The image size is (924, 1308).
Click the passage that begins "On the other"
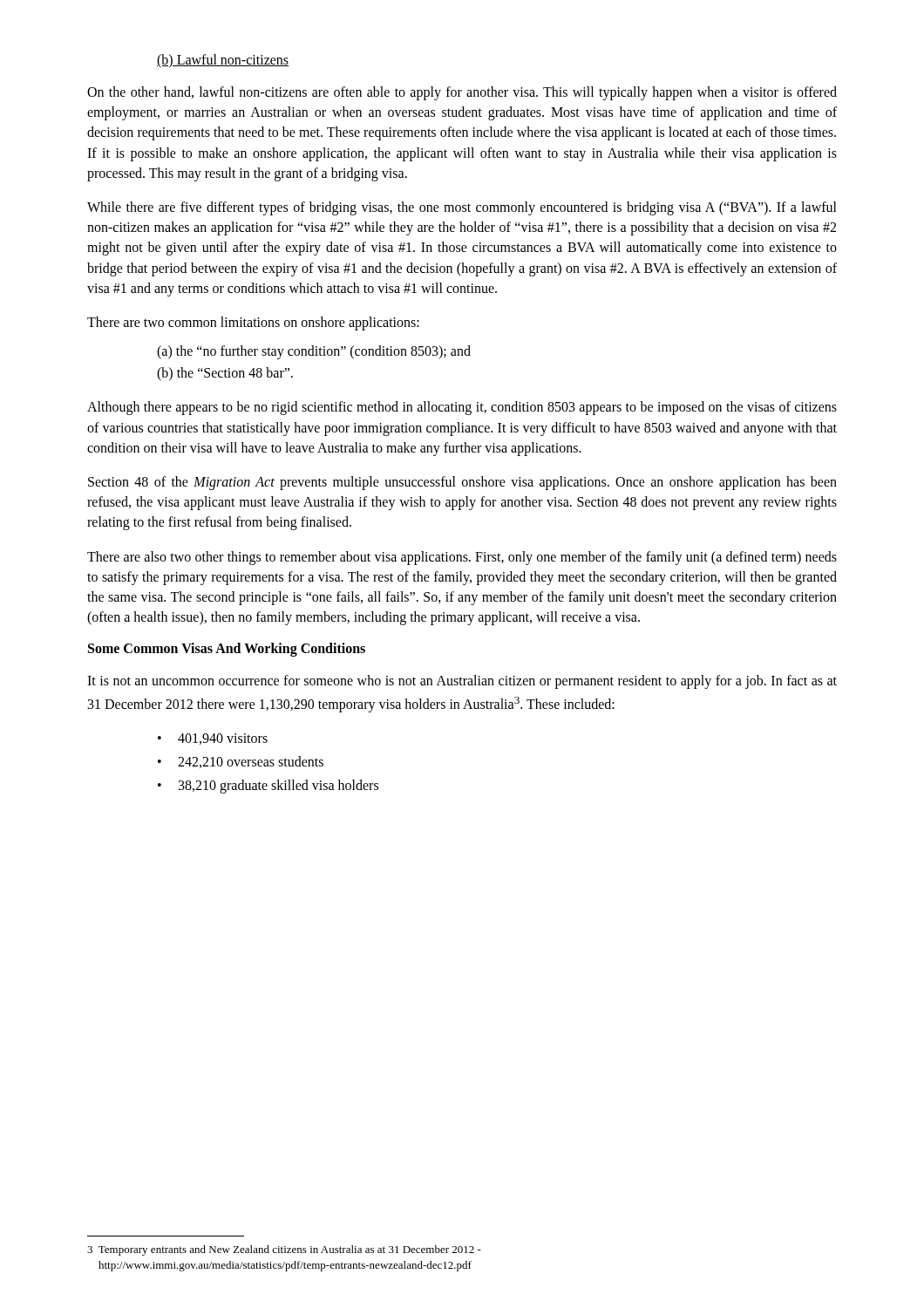pyautogui.click(x=462, y=133)
